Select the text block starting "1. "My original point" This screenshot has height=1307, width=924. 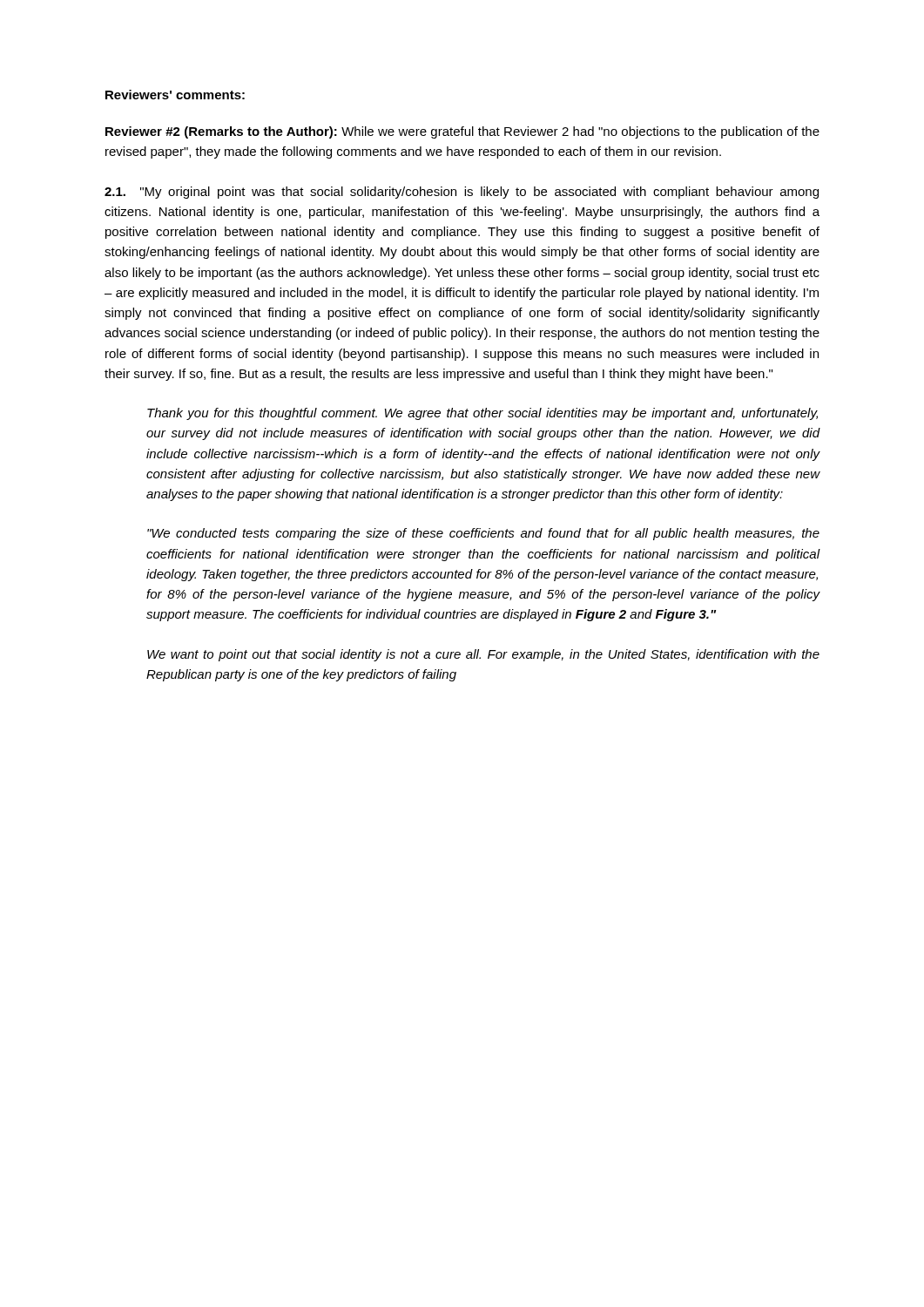point(462,282)
